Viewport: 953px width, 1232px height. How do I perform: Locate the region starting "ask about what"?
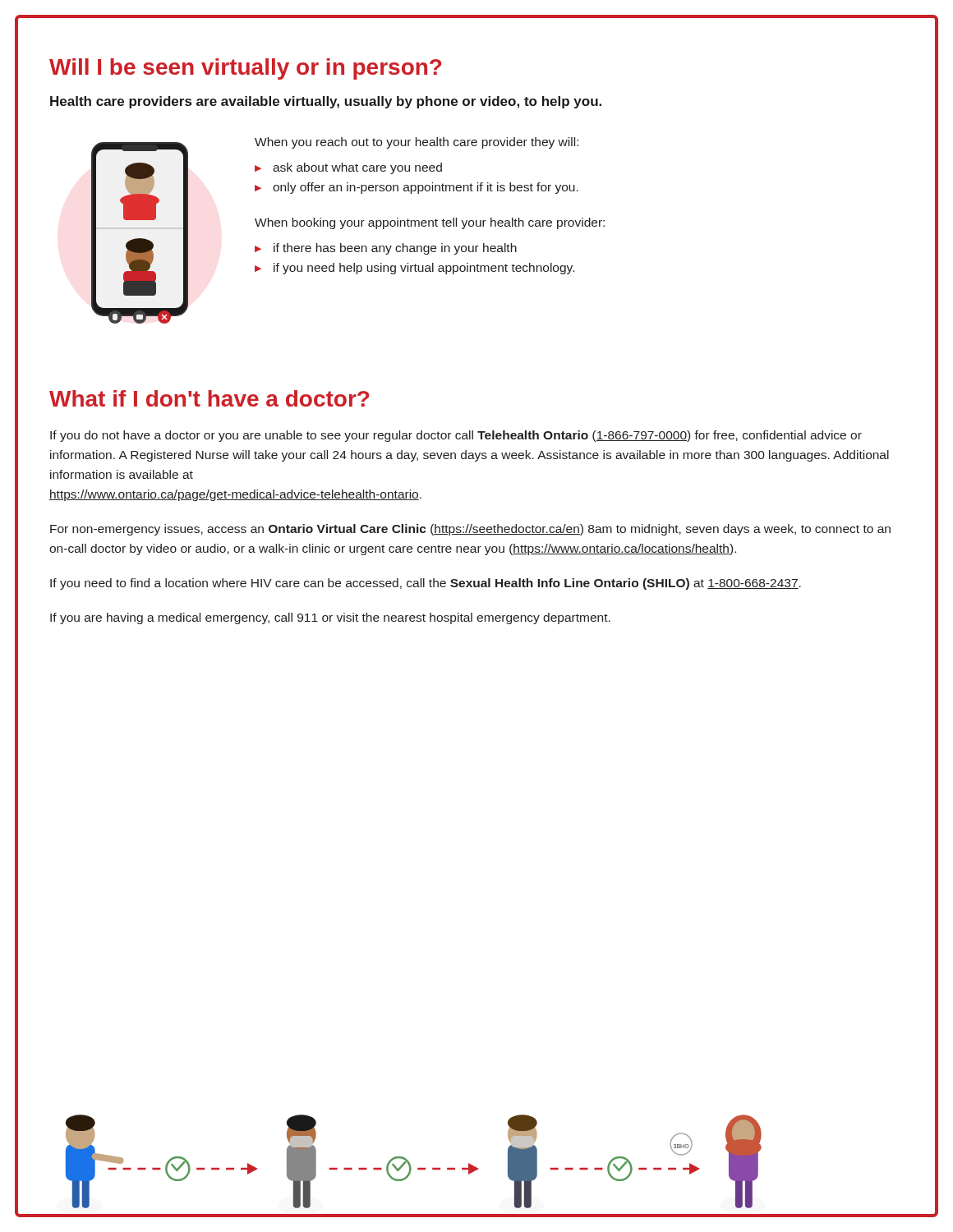coord(358,167)
